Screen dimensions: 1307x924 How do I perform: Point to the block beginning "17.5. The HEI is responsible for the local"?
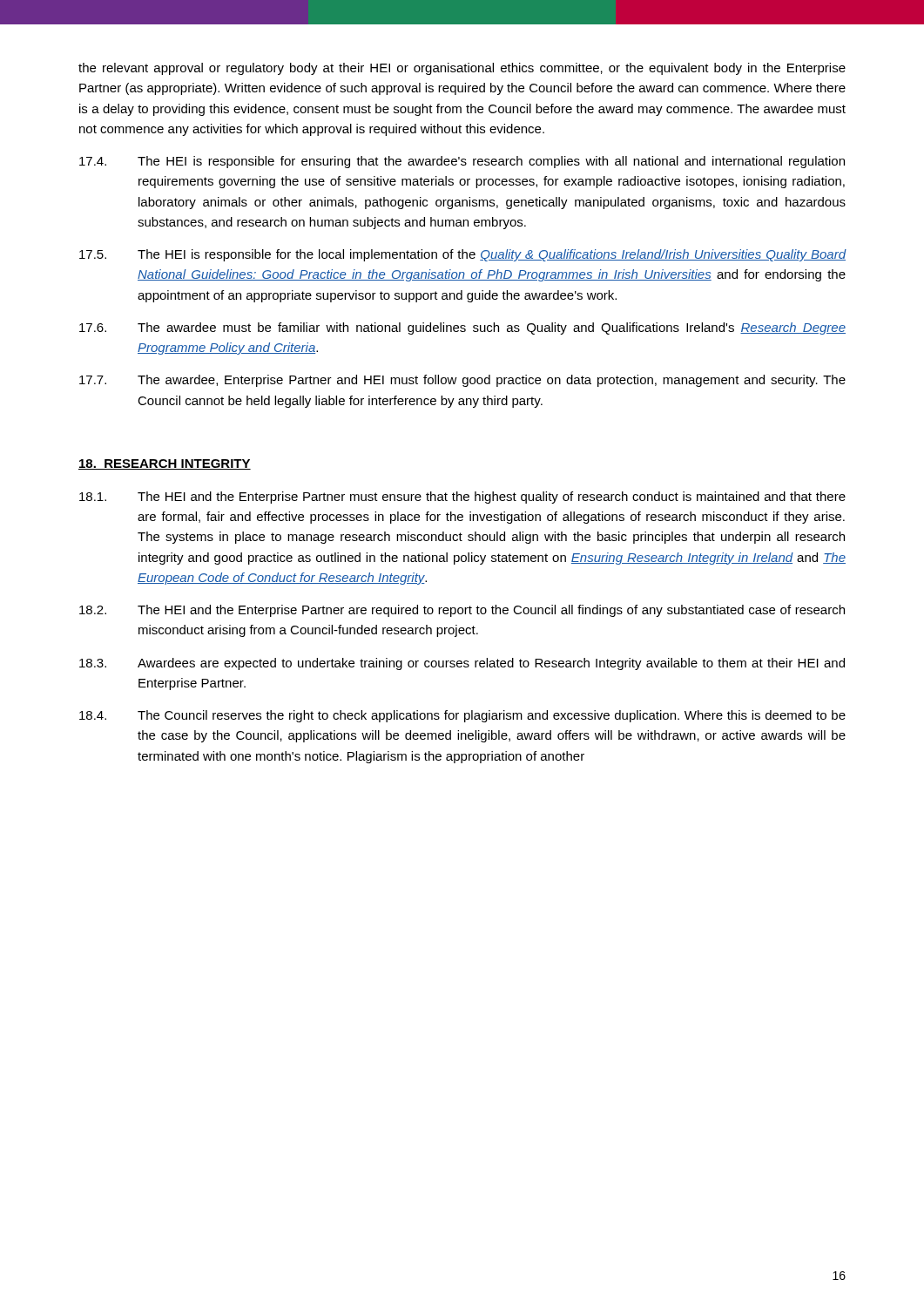click(x=462, y=274)
